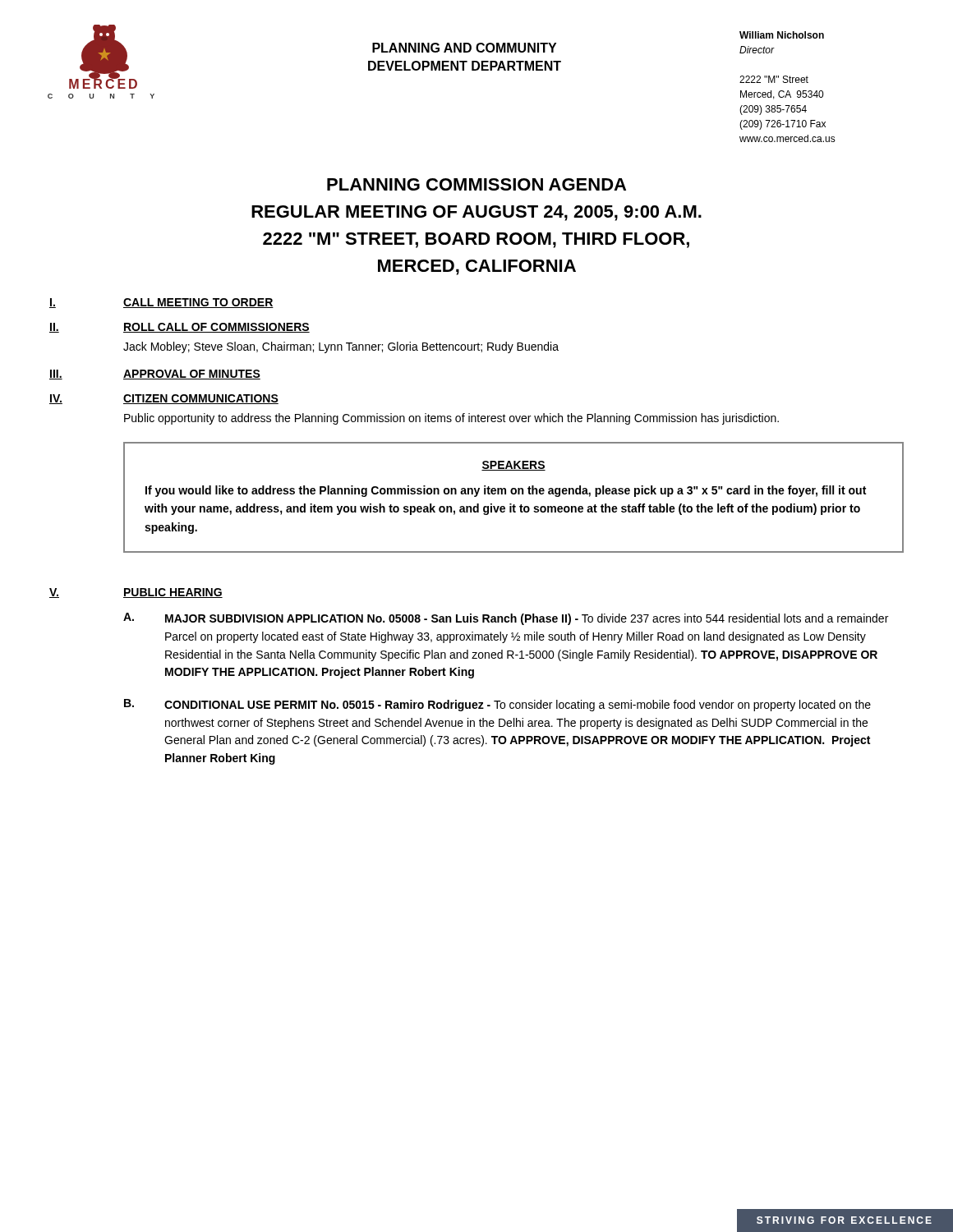The height and width of the screenshot is (1232, 953).
Task: Locate the text starting "PLANNING AND COMMUNITYDEVELOPMENT"
Action: tap(464, 58)
